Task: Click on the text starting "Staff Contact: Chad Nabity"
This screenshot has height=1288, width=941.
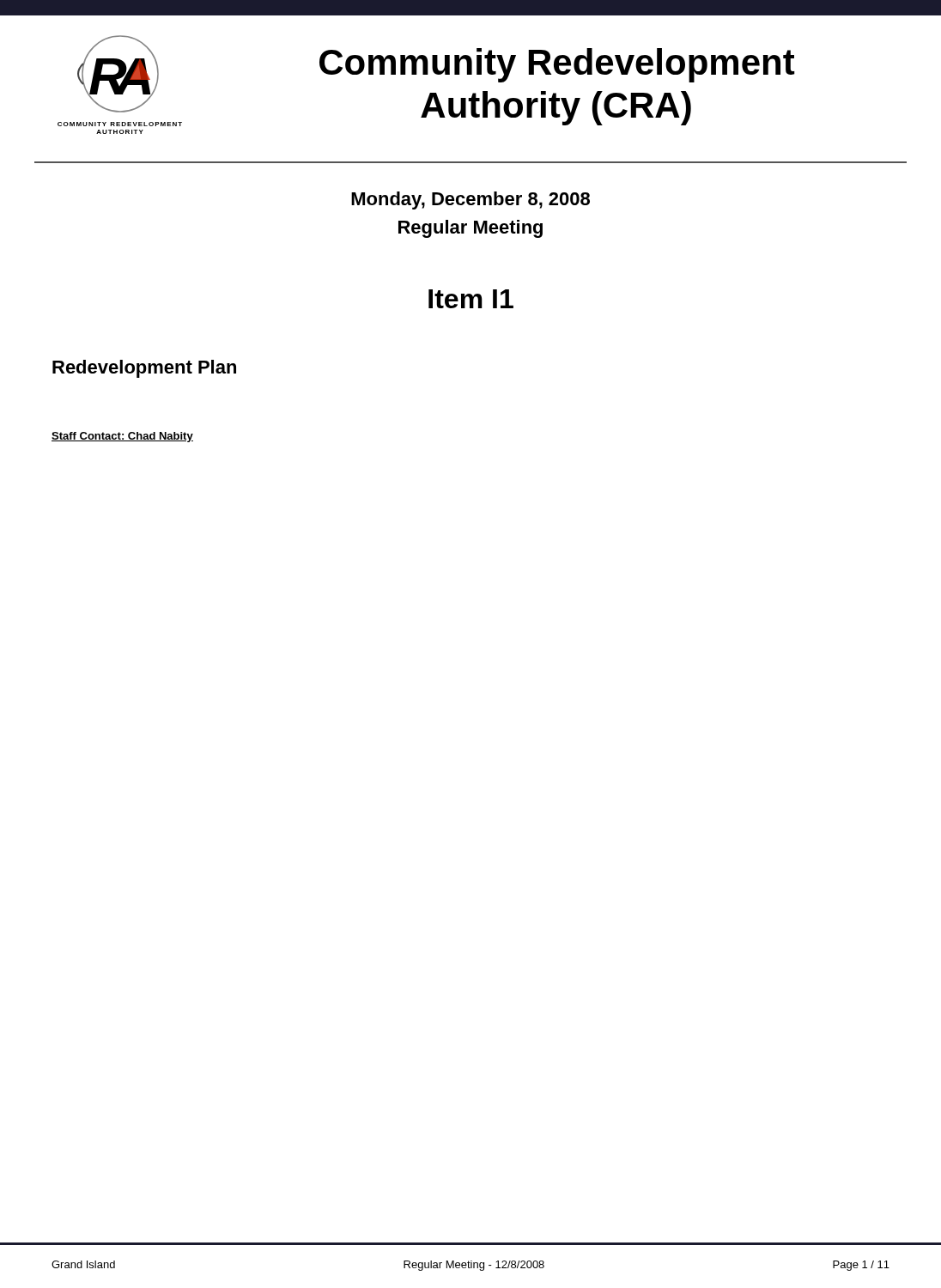Action: click(x=122, y=436)
